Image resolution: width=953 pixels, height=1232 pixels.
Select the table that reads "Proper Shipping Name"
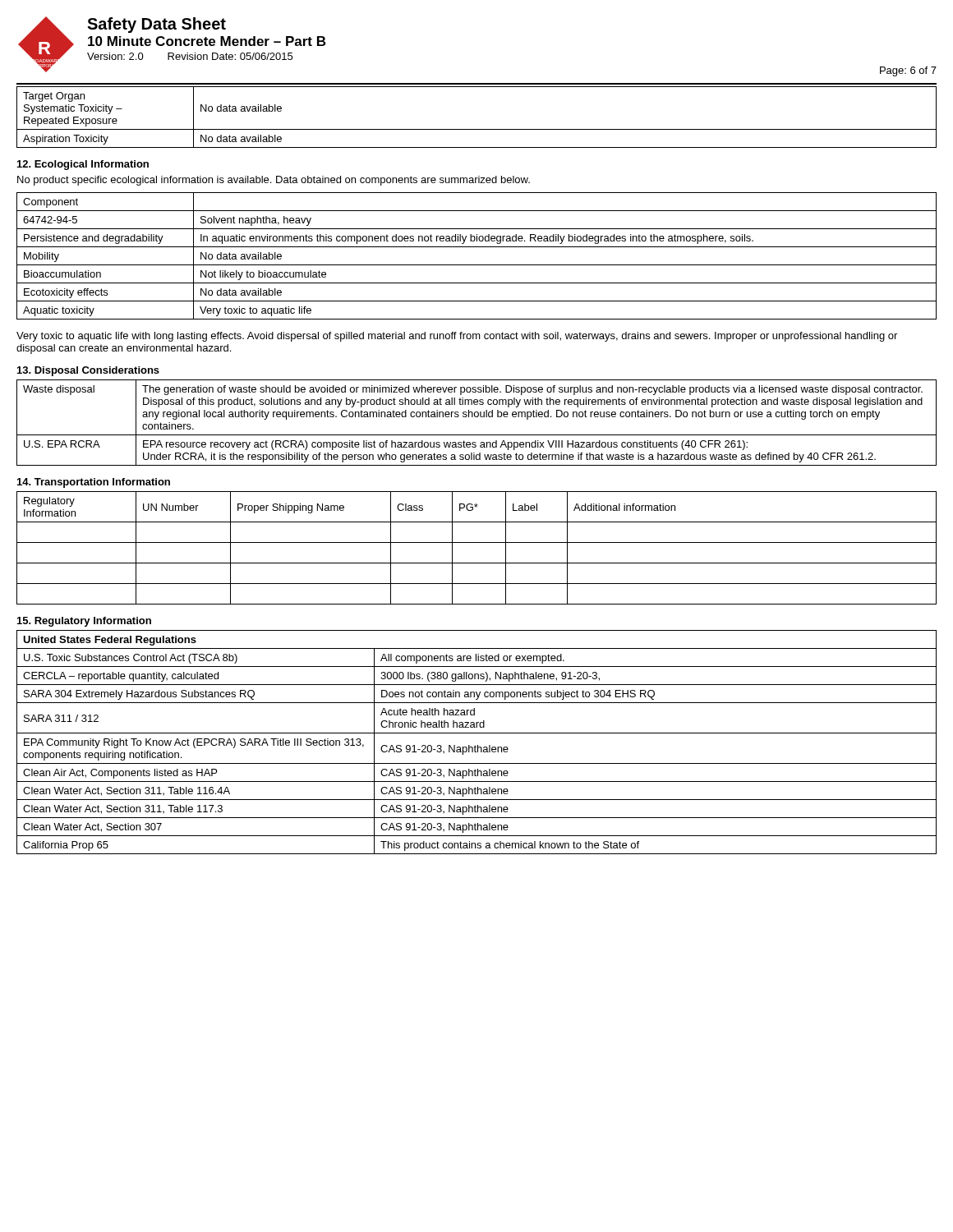click(476, 548)
